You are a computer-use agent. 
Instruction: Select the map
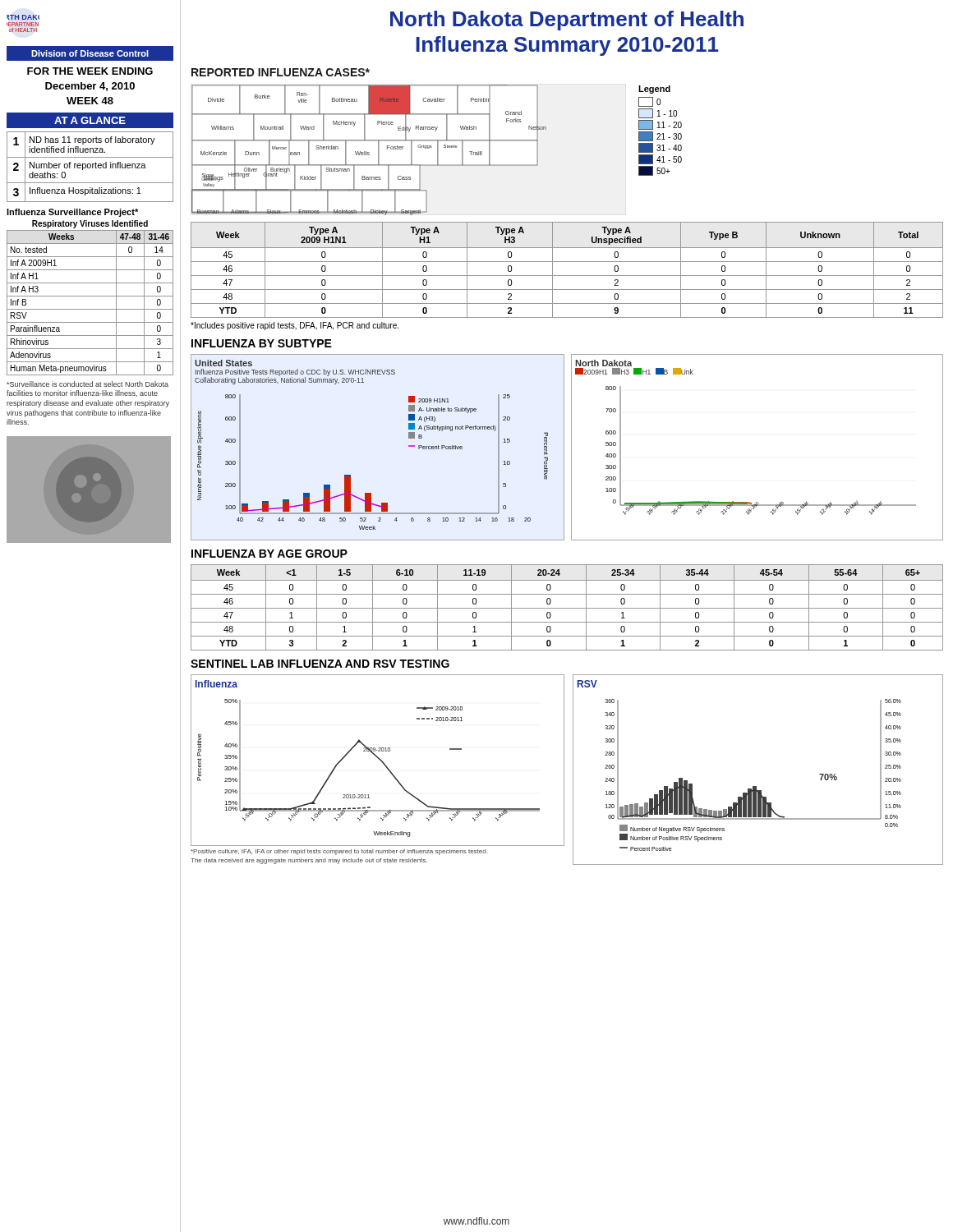tap(408, 150)
